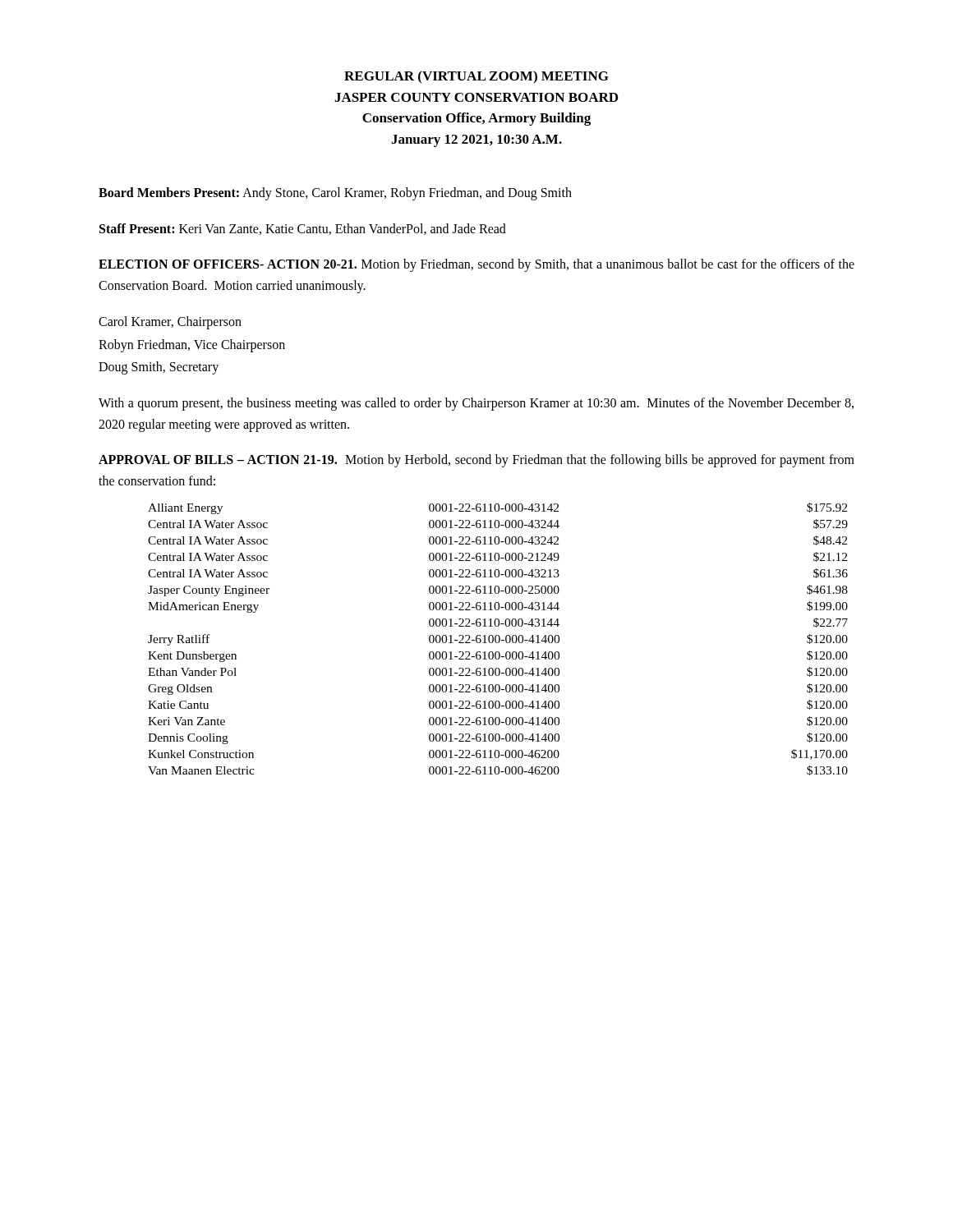
Task: Select the list item that reads "Robyn Friedman, Vice Chairperson"
Action: [x=192, y=344]
